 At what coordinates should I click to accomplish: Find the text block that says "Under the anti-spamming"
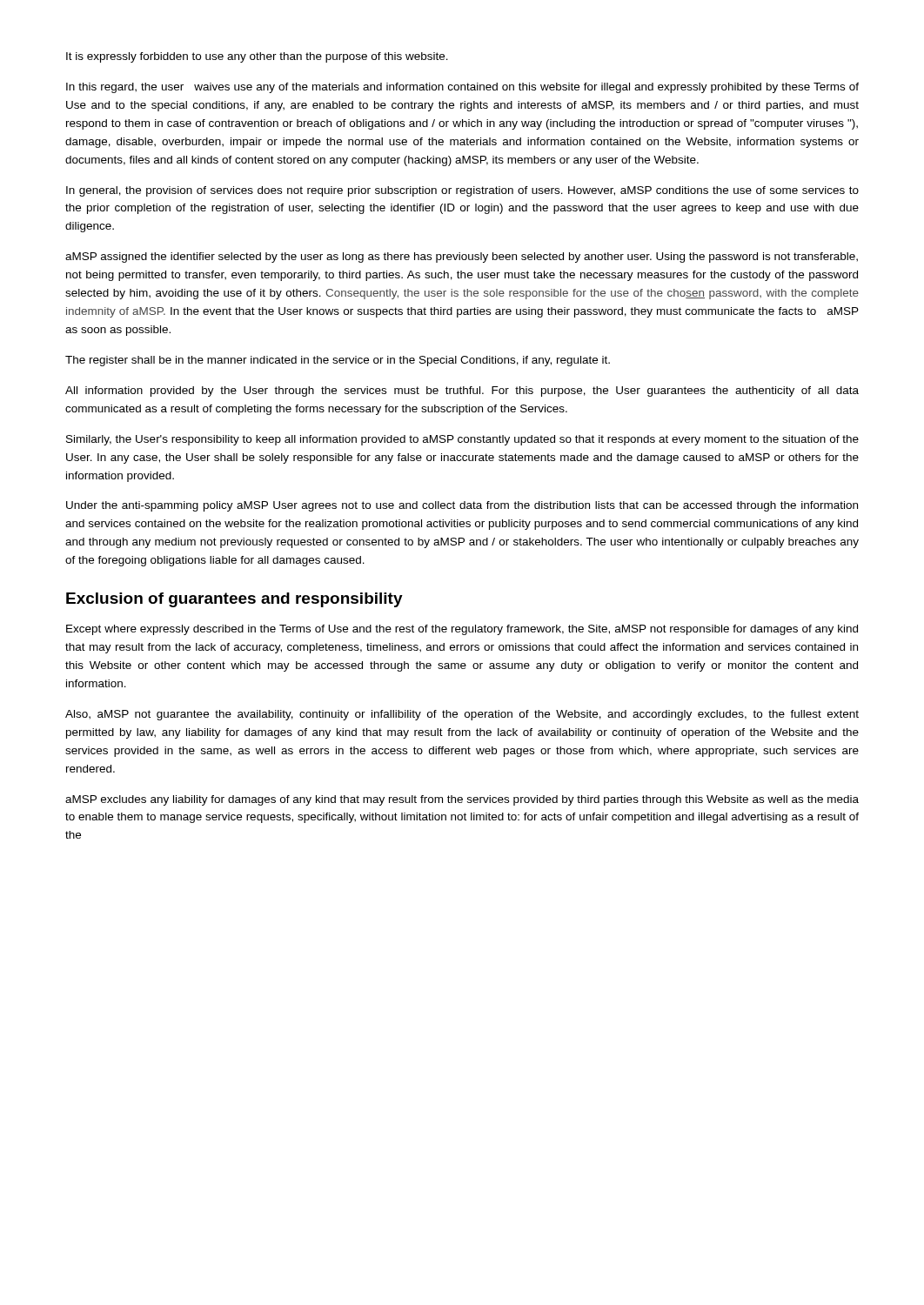(x=462, y=533)
